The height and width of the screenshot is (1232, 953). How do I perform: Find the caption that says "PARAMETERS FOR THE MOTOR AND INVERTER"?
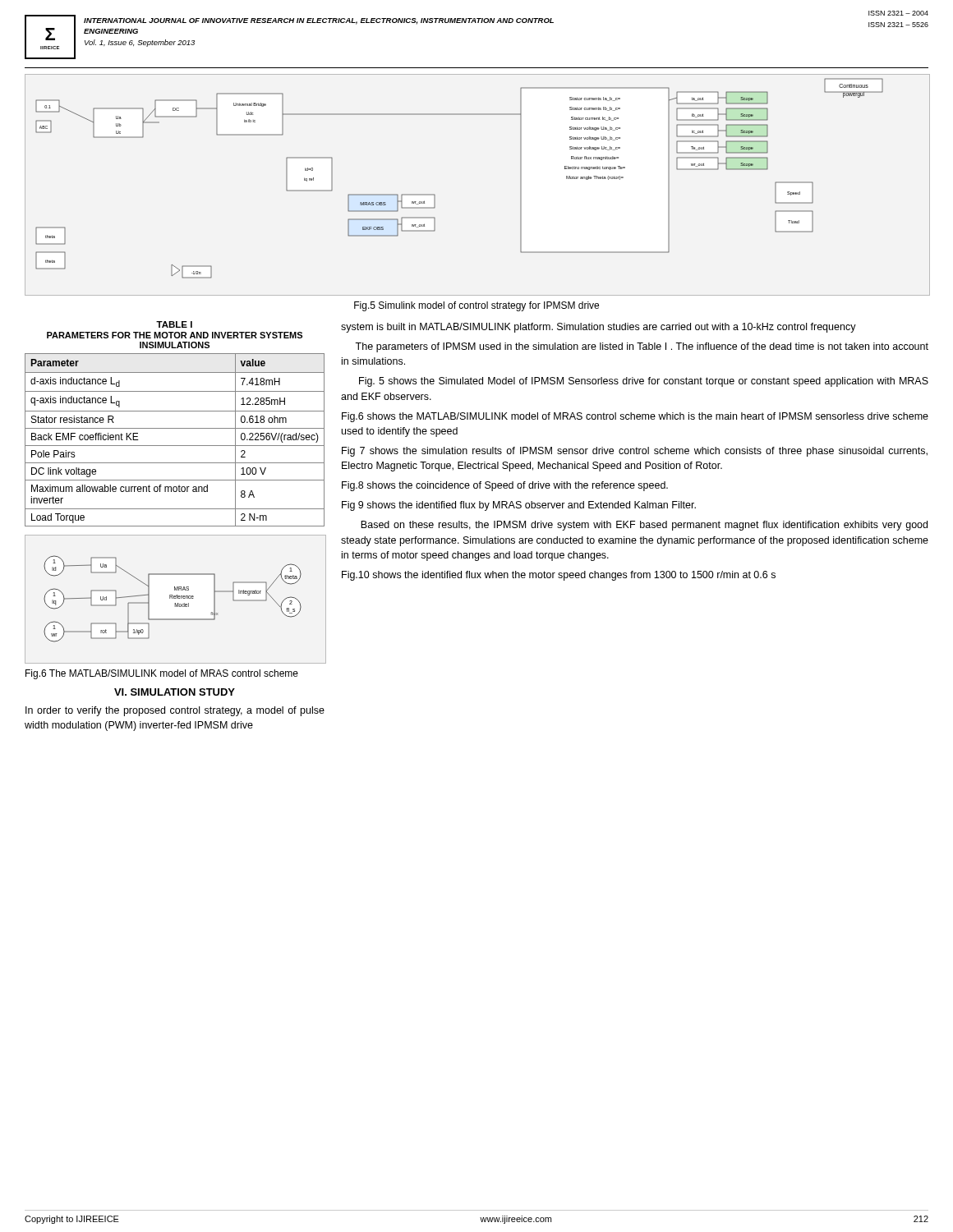(175, 340)
